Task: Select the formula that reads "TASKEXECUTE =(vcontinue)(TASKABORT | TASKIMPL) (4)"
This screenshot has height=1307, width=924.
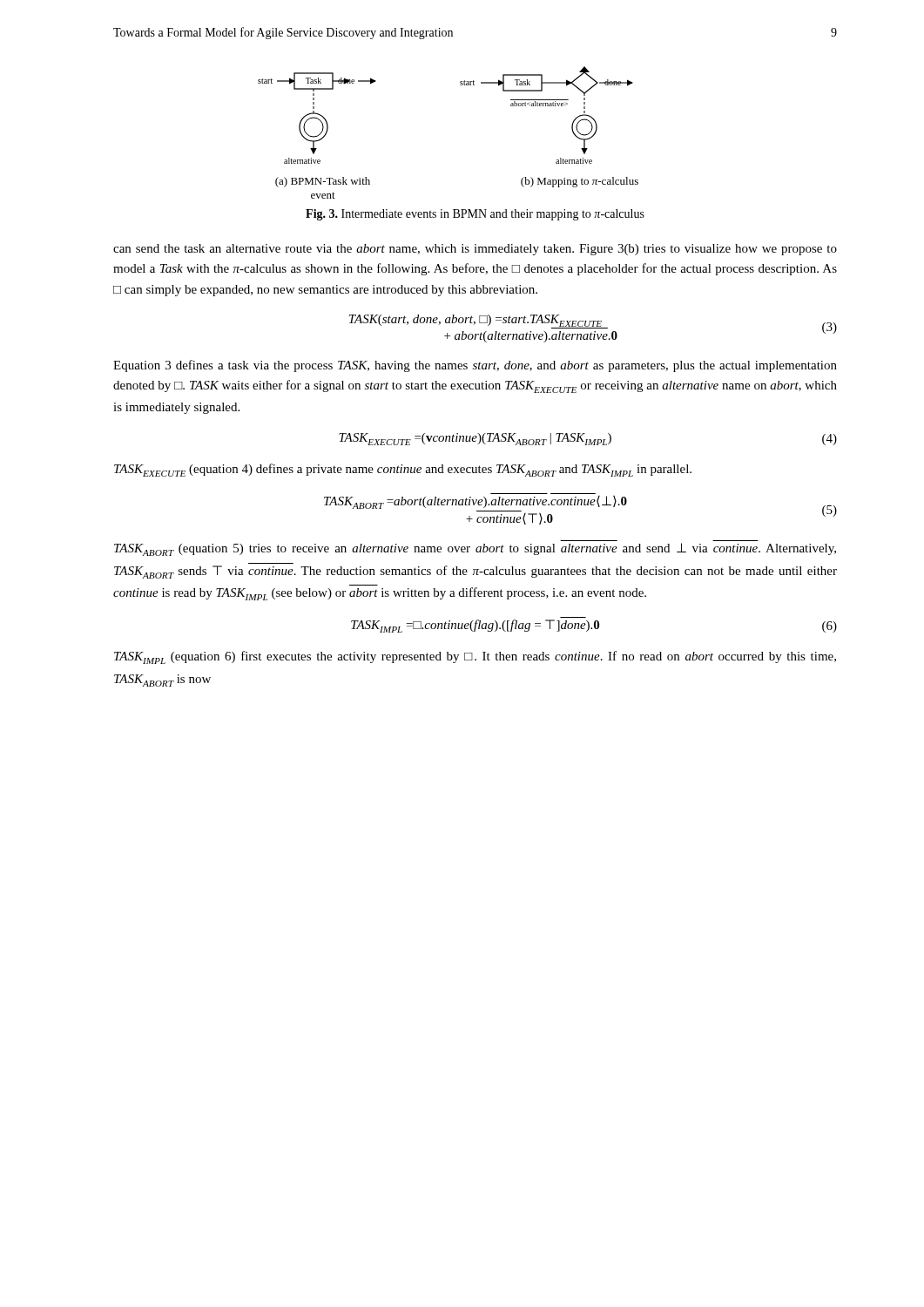Action: click(x=588, y=438)
